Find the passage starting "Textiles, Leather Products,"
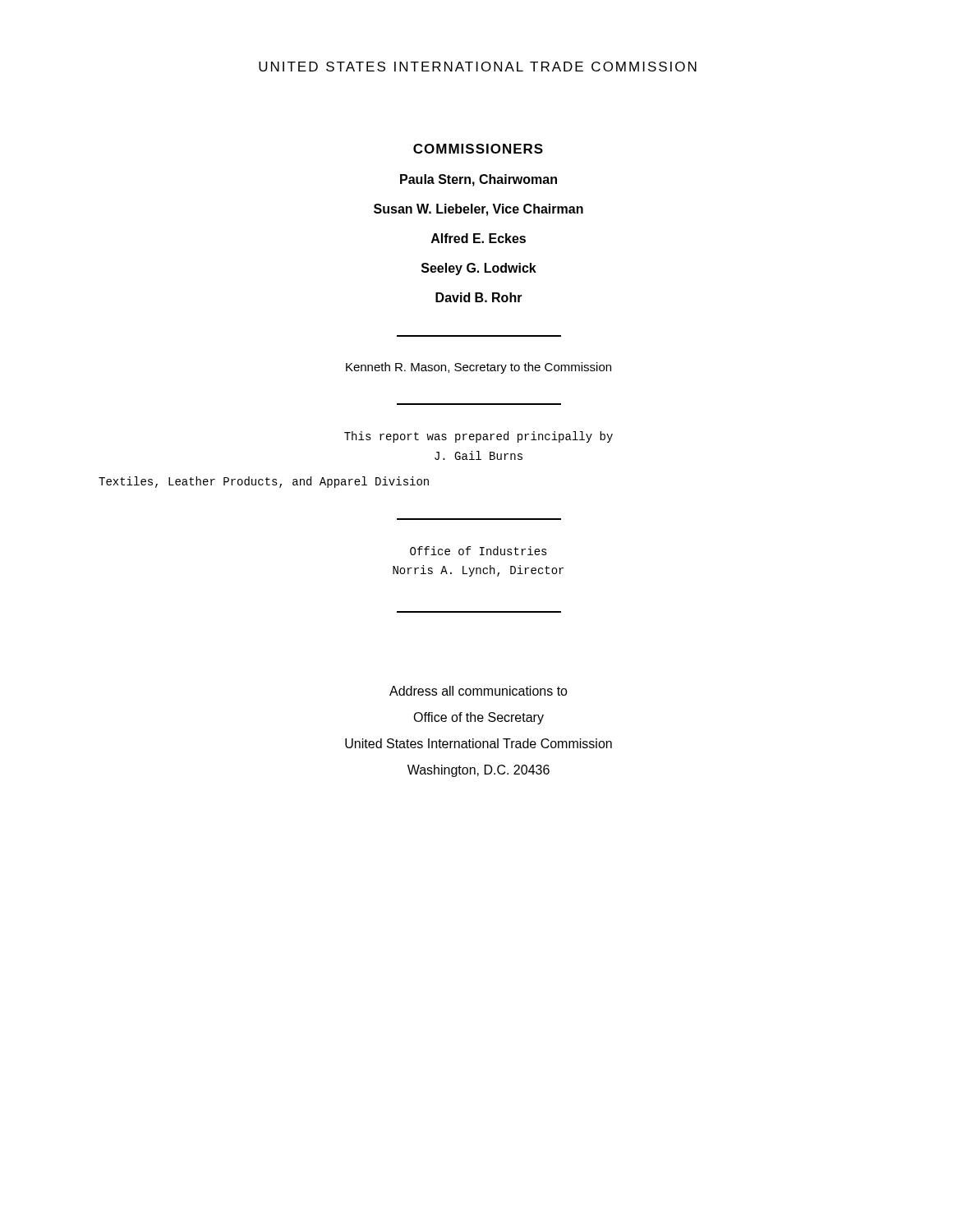Image resolution: width=957 pixels, height=1232 pixels. (264, 482)
